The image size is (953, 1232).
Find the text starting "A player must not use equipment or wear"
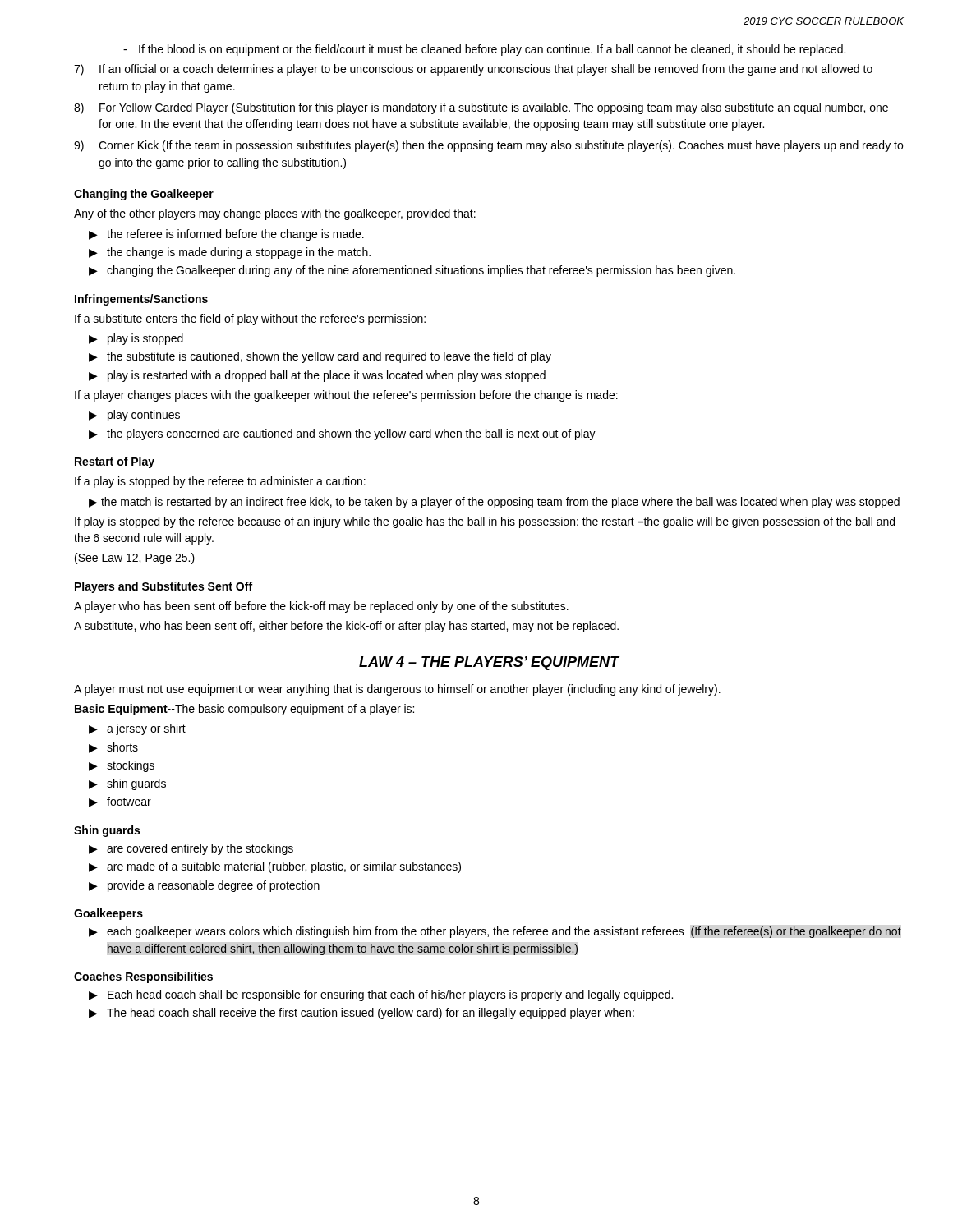pyautogui.click(x=489, y=689)
